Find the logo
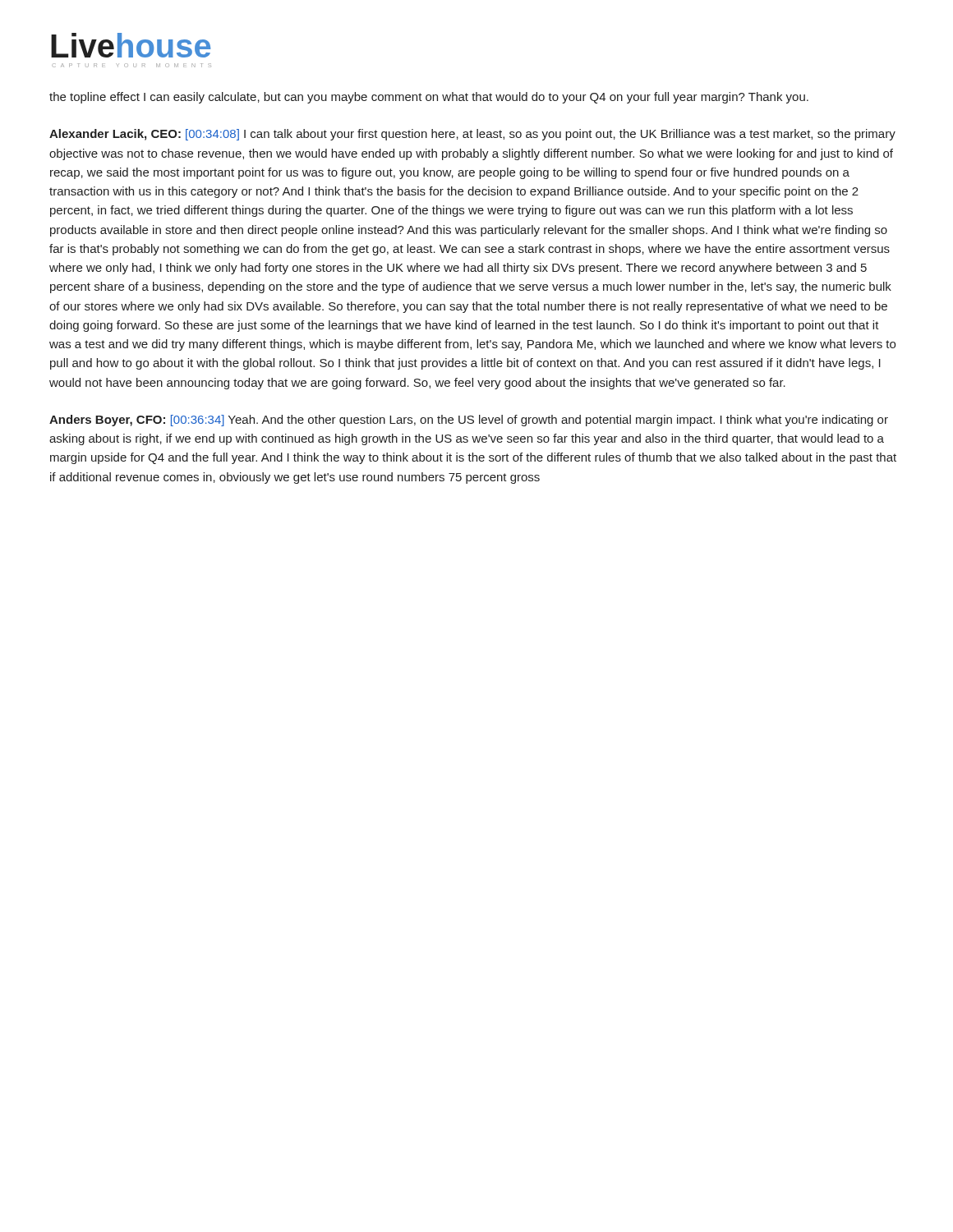This screenshot has height=1232, width=953. (x=476, y=48)
